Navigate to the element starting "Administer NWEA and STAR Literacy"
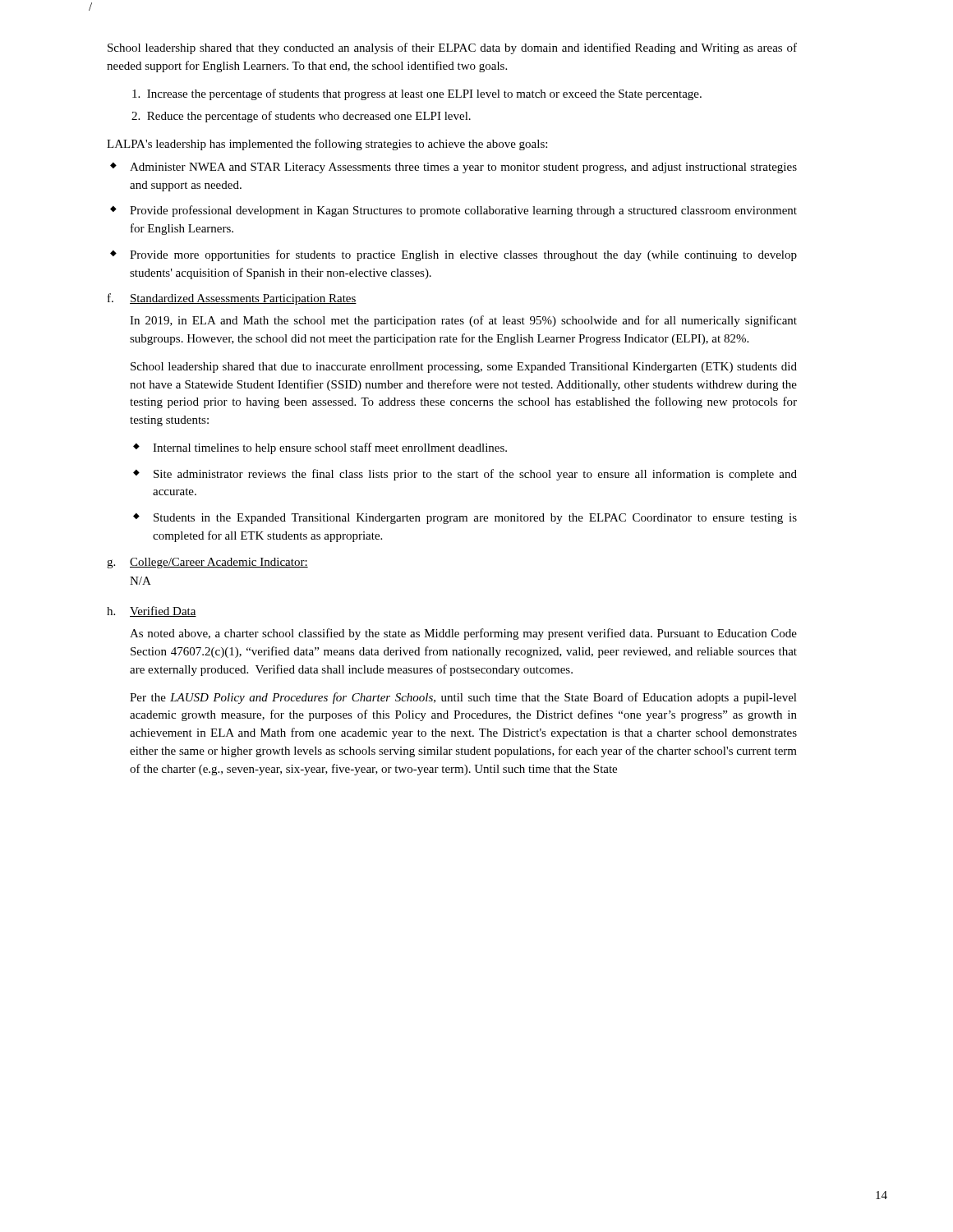The width and height of the screenshot is (953, 1232). (x=463, y=175)
